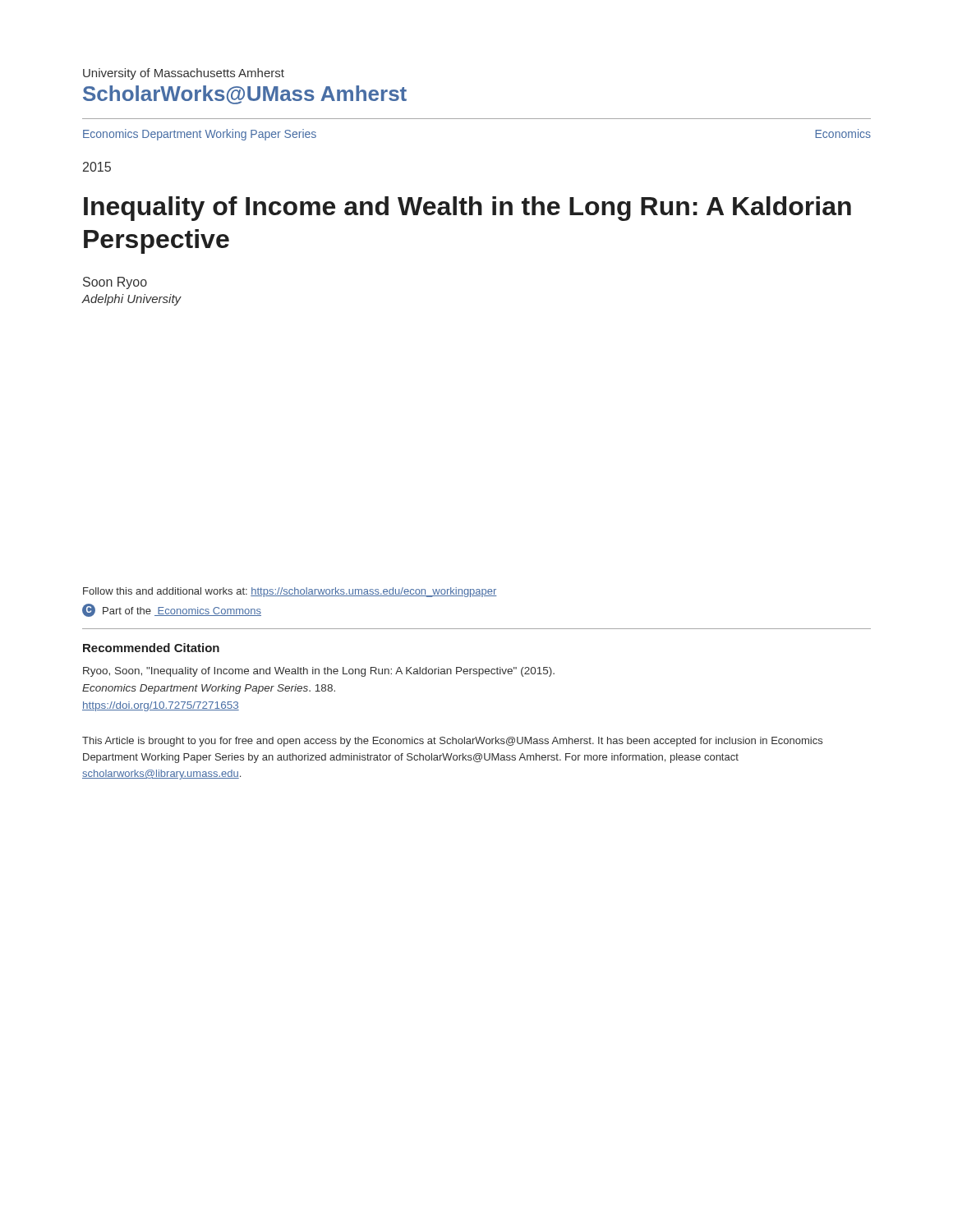
Task: Locate the block starting "University of Massachusetts"
Action: click(183, 73)
